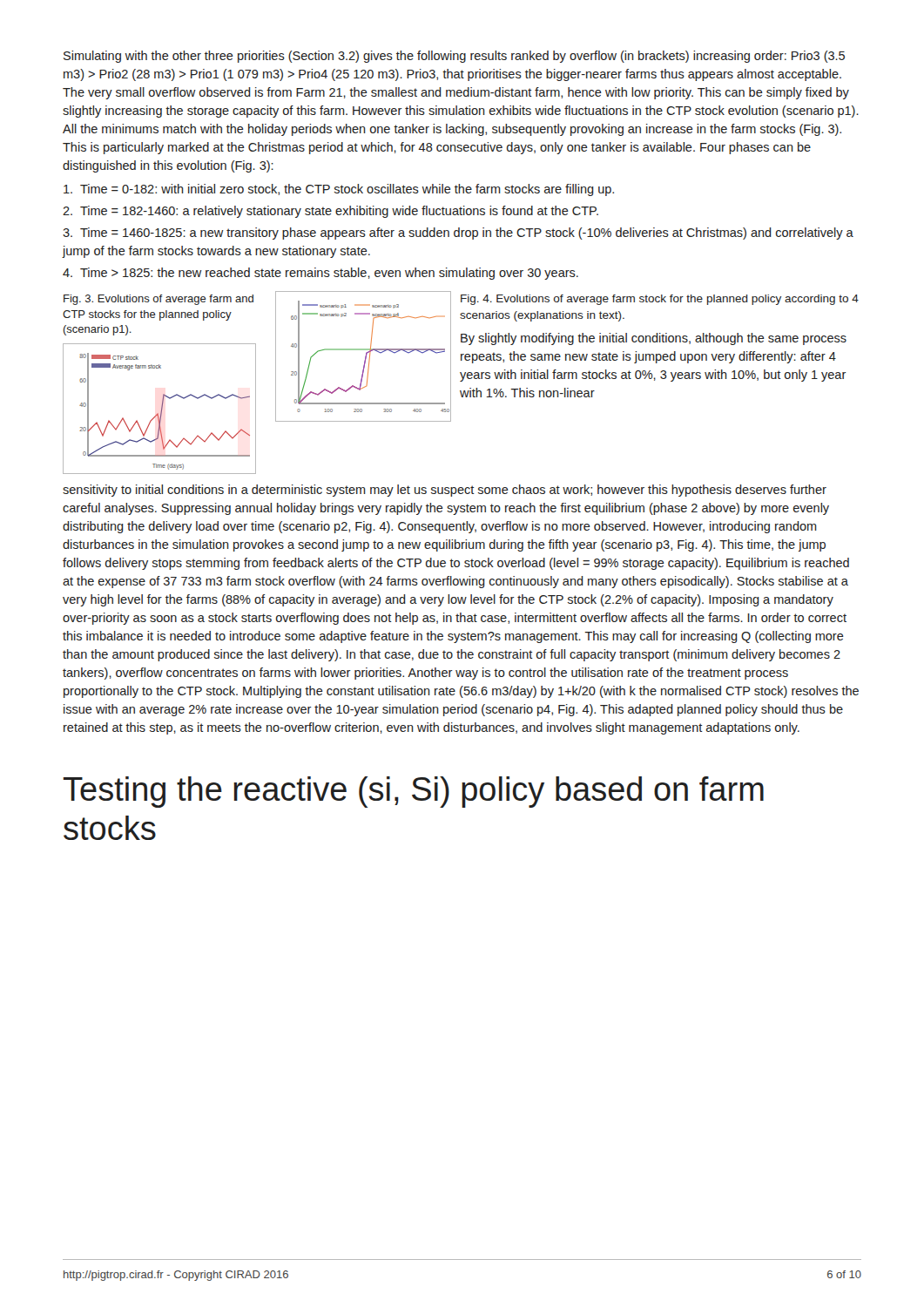Select the text block that says "By slightly modifying the initial"
Viewport: 924px width, 1307px height.
[653, 366]
